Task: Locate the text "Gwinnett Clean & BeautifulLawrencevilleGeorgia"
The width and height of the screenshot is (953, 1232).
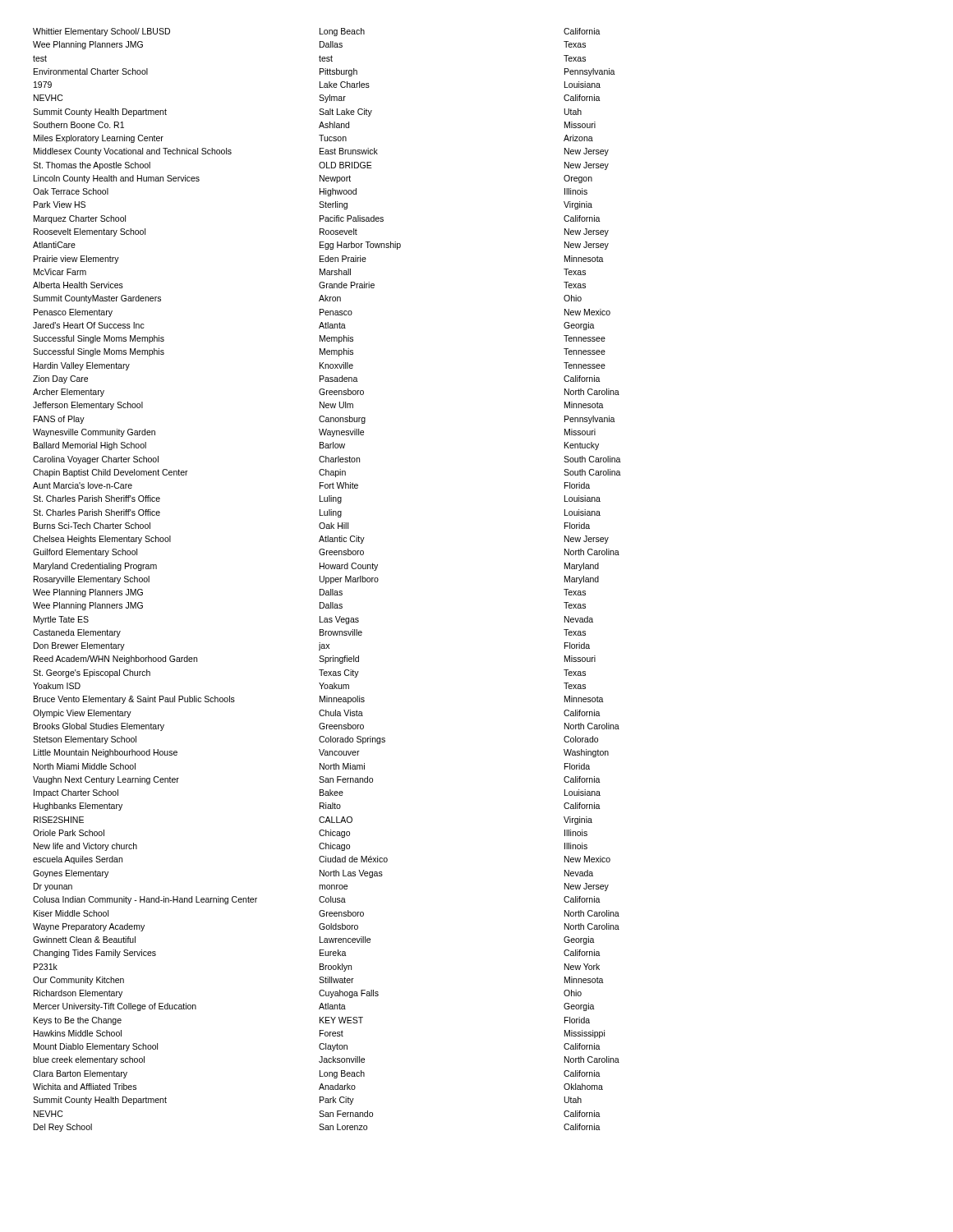Action: 380,940
